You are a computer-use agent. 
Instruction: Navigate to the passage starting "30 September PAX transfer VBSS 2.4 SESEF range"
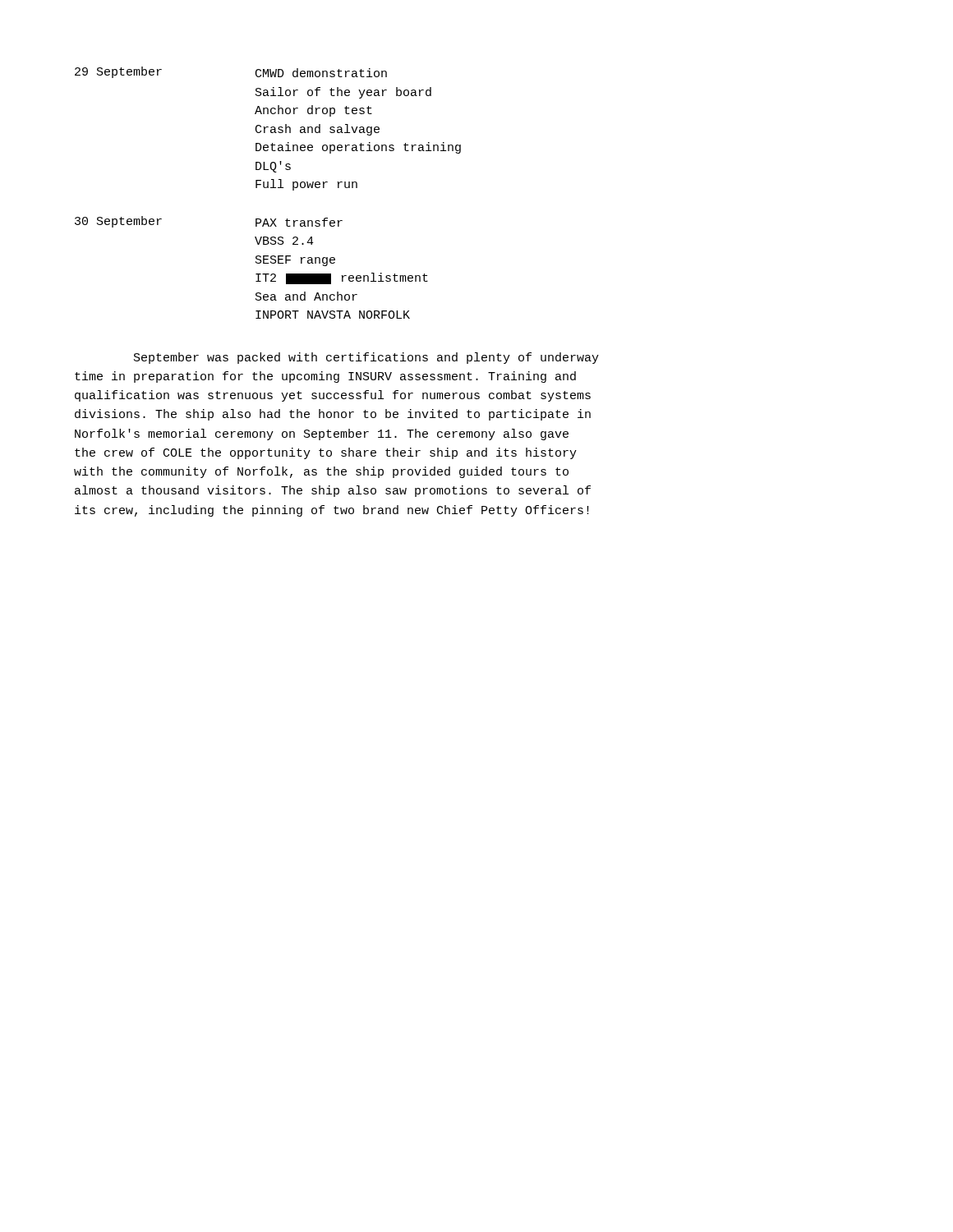(113, 221)
